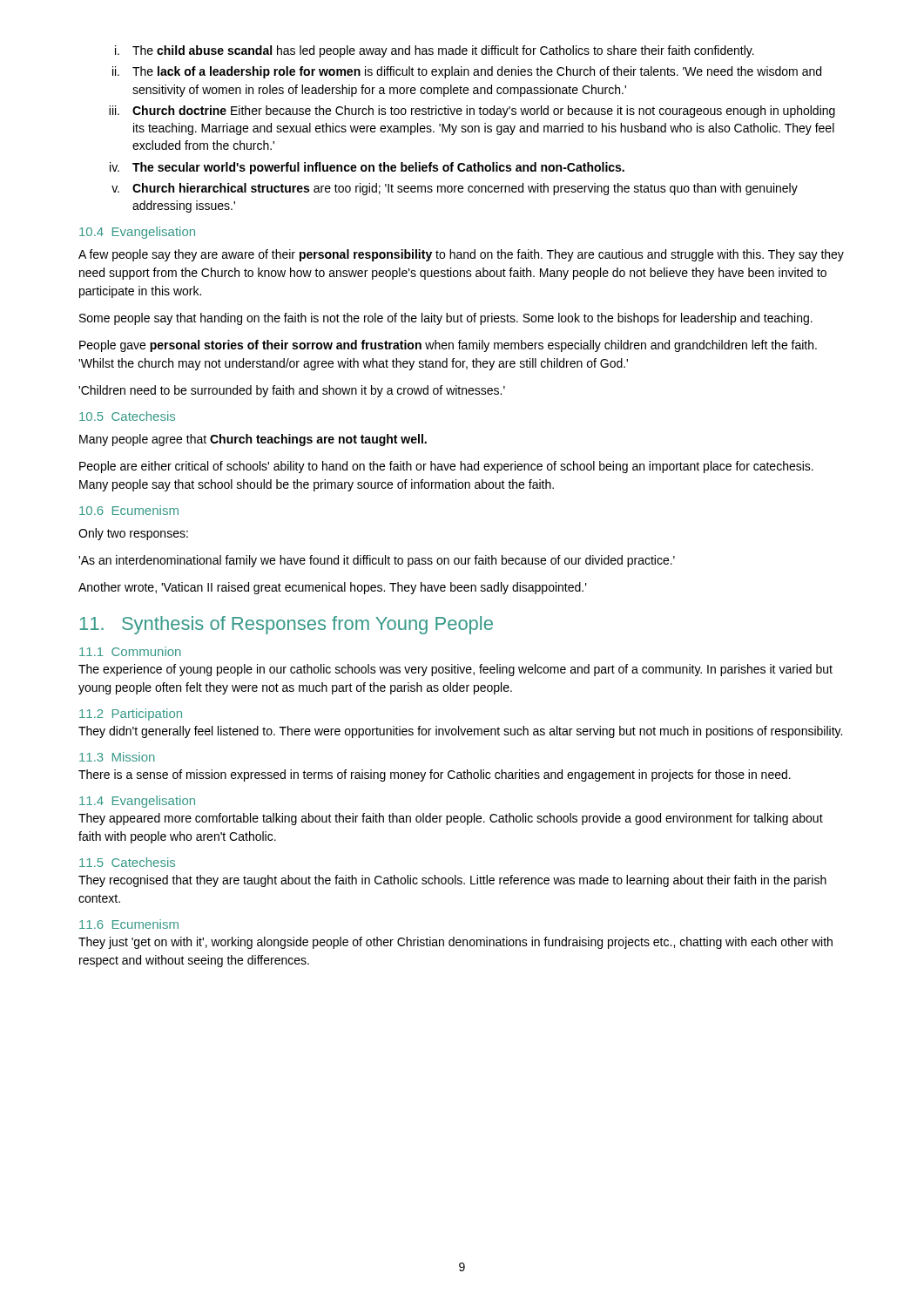Viewport: 924px width, 1307px height.
Task: Find the region starting "11.6 Ecumenism"
Action: click(129, 924)
